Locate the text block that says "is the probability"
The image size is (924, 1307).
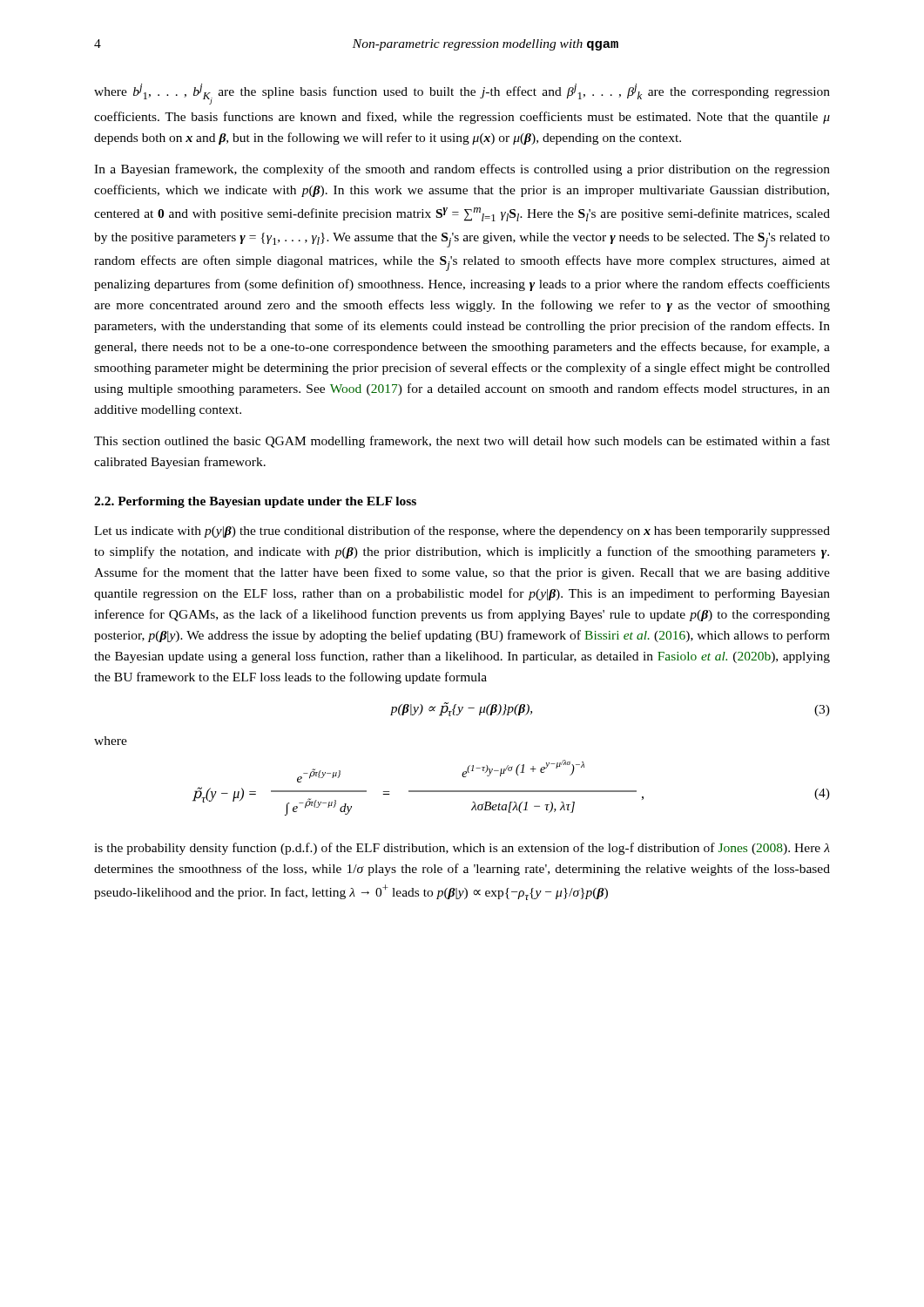click(462, 872)
